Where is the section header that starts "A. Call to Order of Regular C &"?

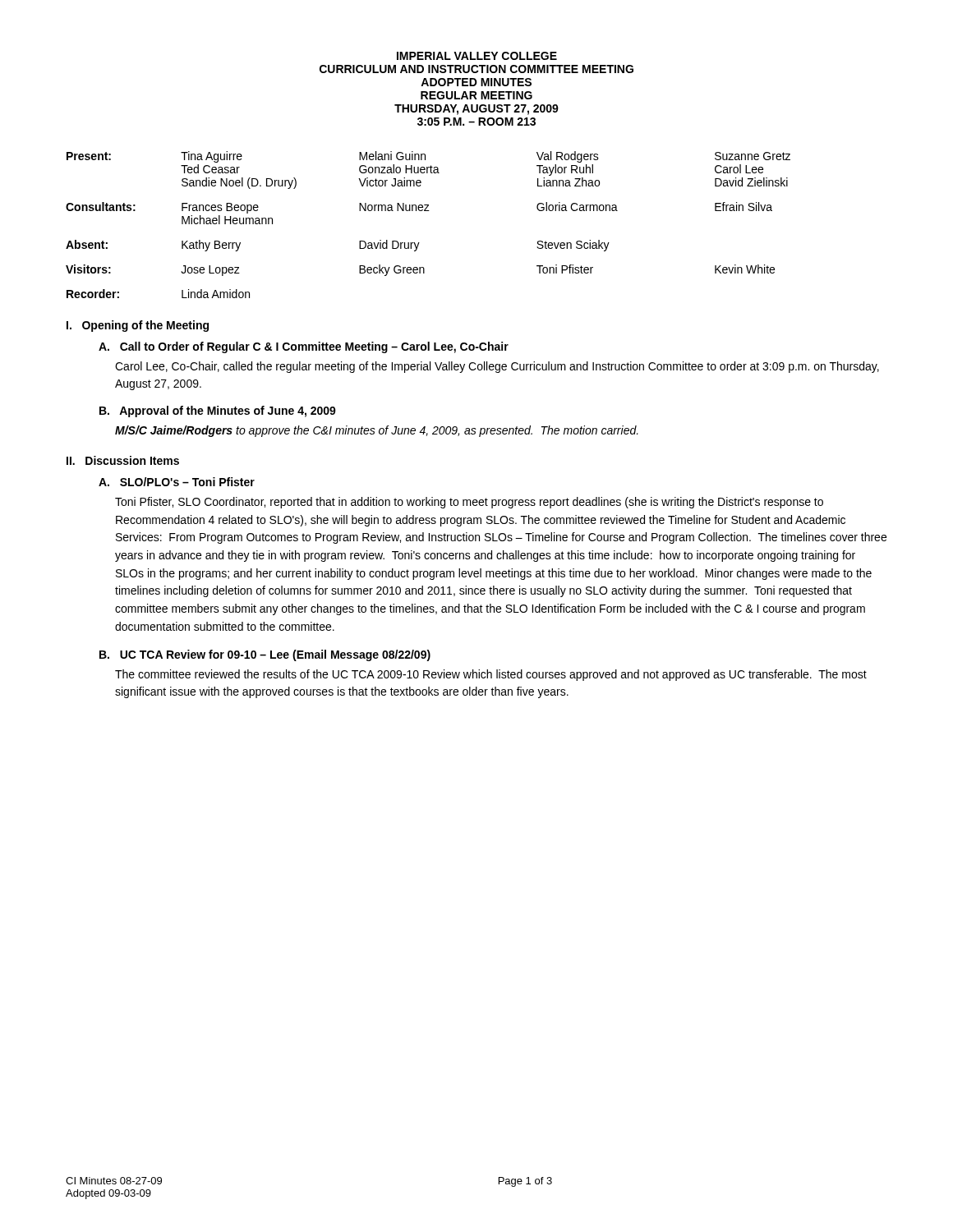click(303, 347)
